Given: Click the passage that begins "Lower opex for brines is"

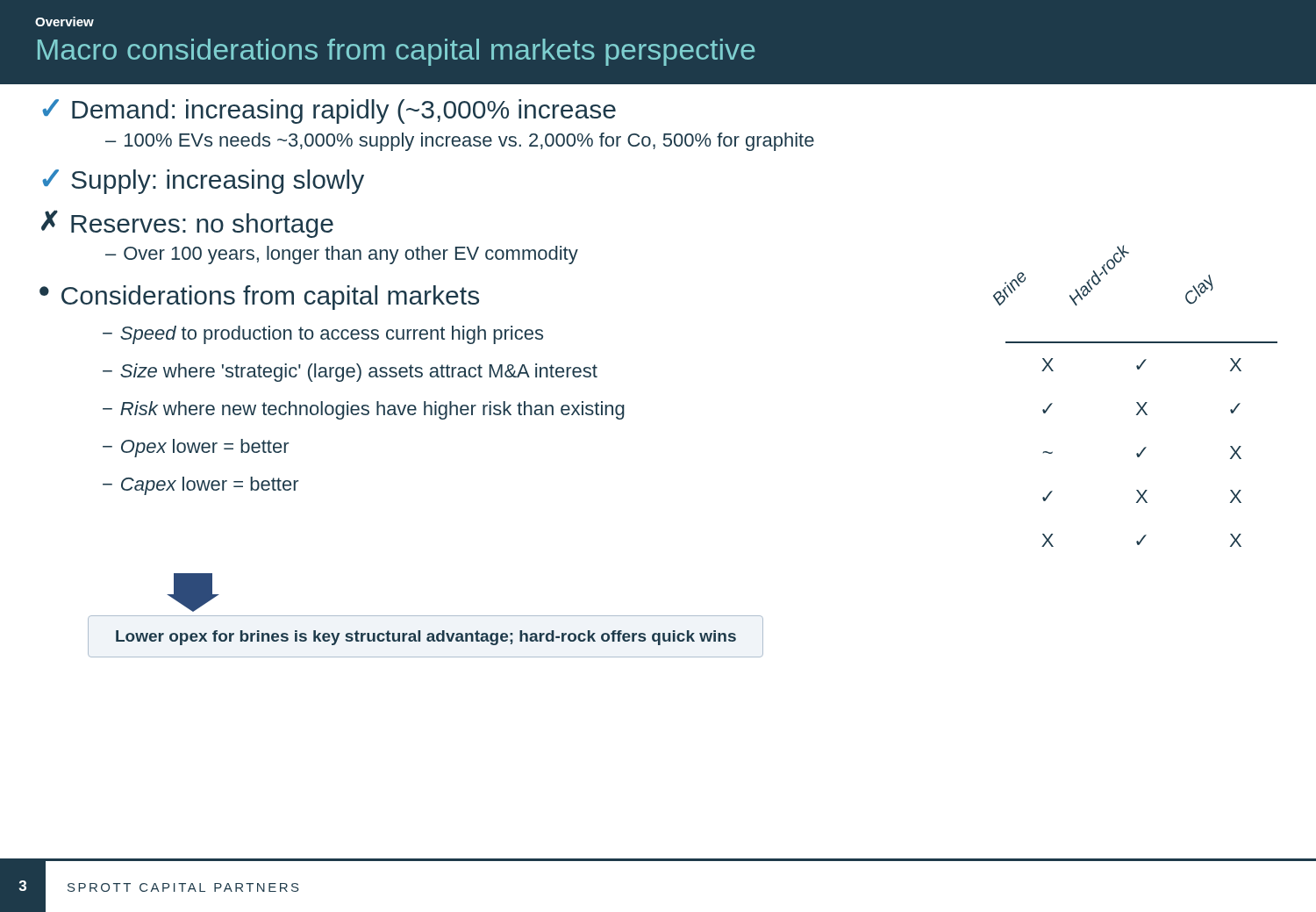Looking at the screenshot, I should coord(426,636).
